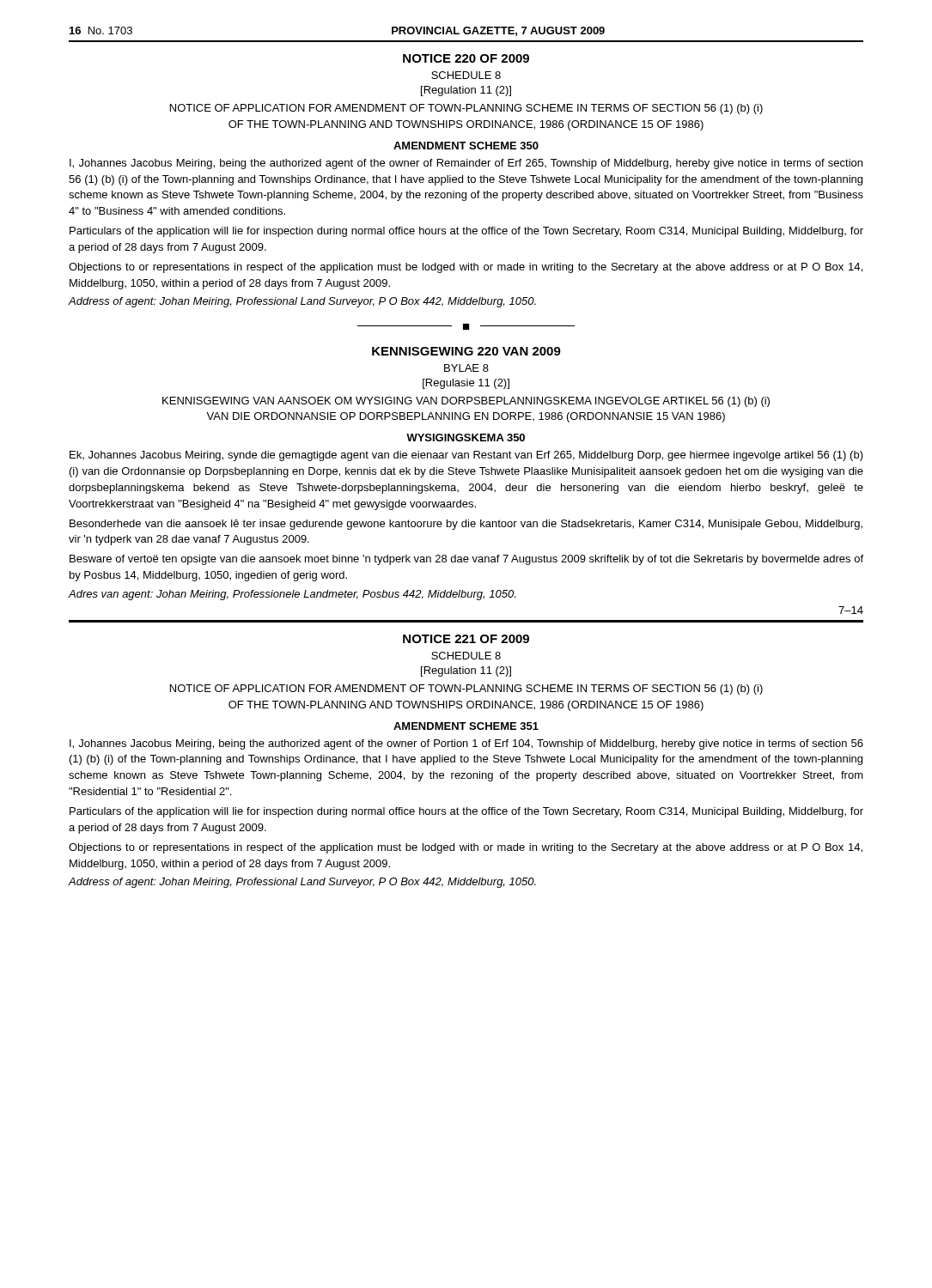Click on the text block with the text "Ek, Johannes Jacobus"
This screenshot has height=1288, width=932.
click(466, 479)
